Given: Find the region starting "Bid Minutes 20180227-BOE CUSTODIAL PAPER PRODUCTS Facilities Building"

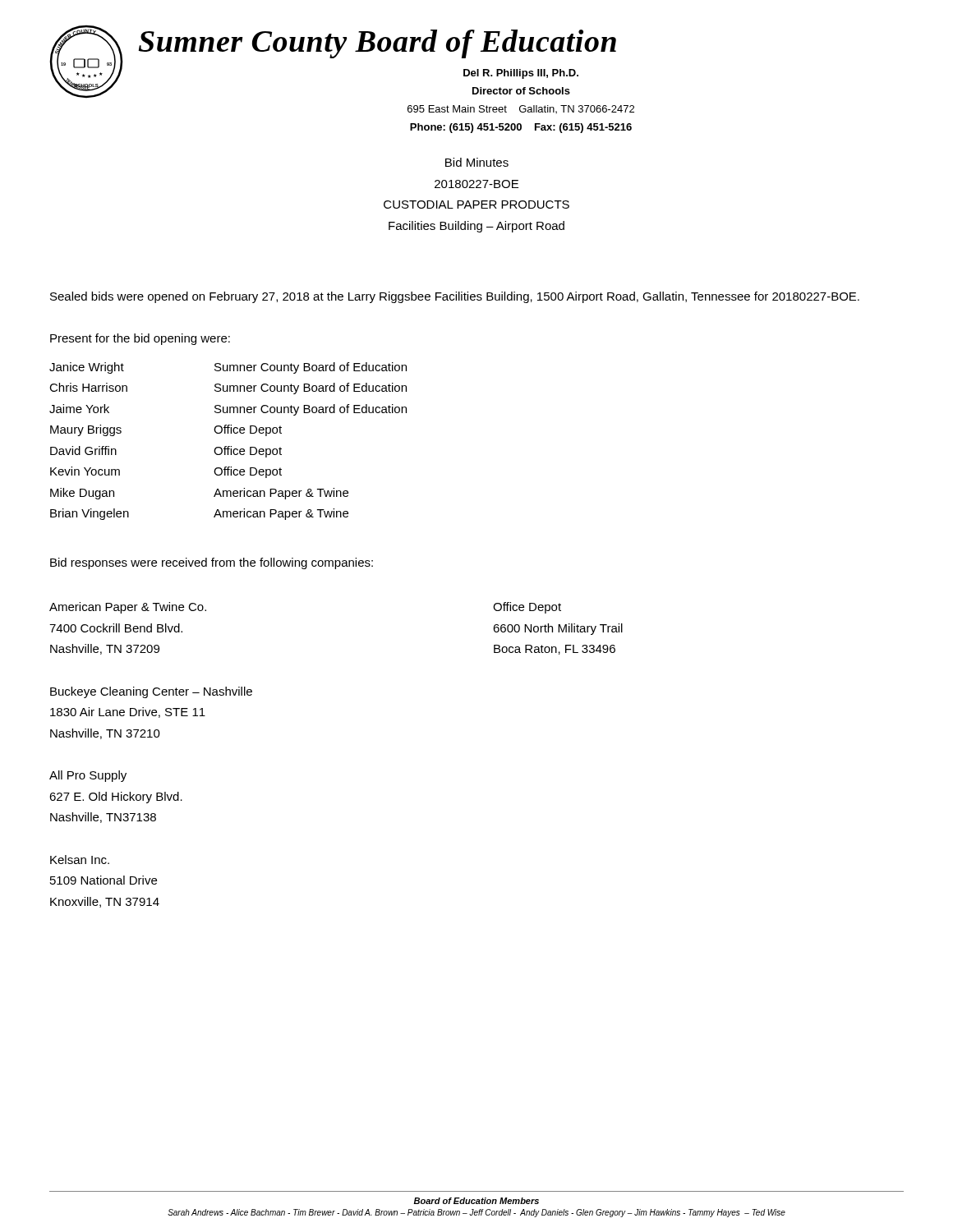Looking at the screenshot, I should click(x=476, y=194).
